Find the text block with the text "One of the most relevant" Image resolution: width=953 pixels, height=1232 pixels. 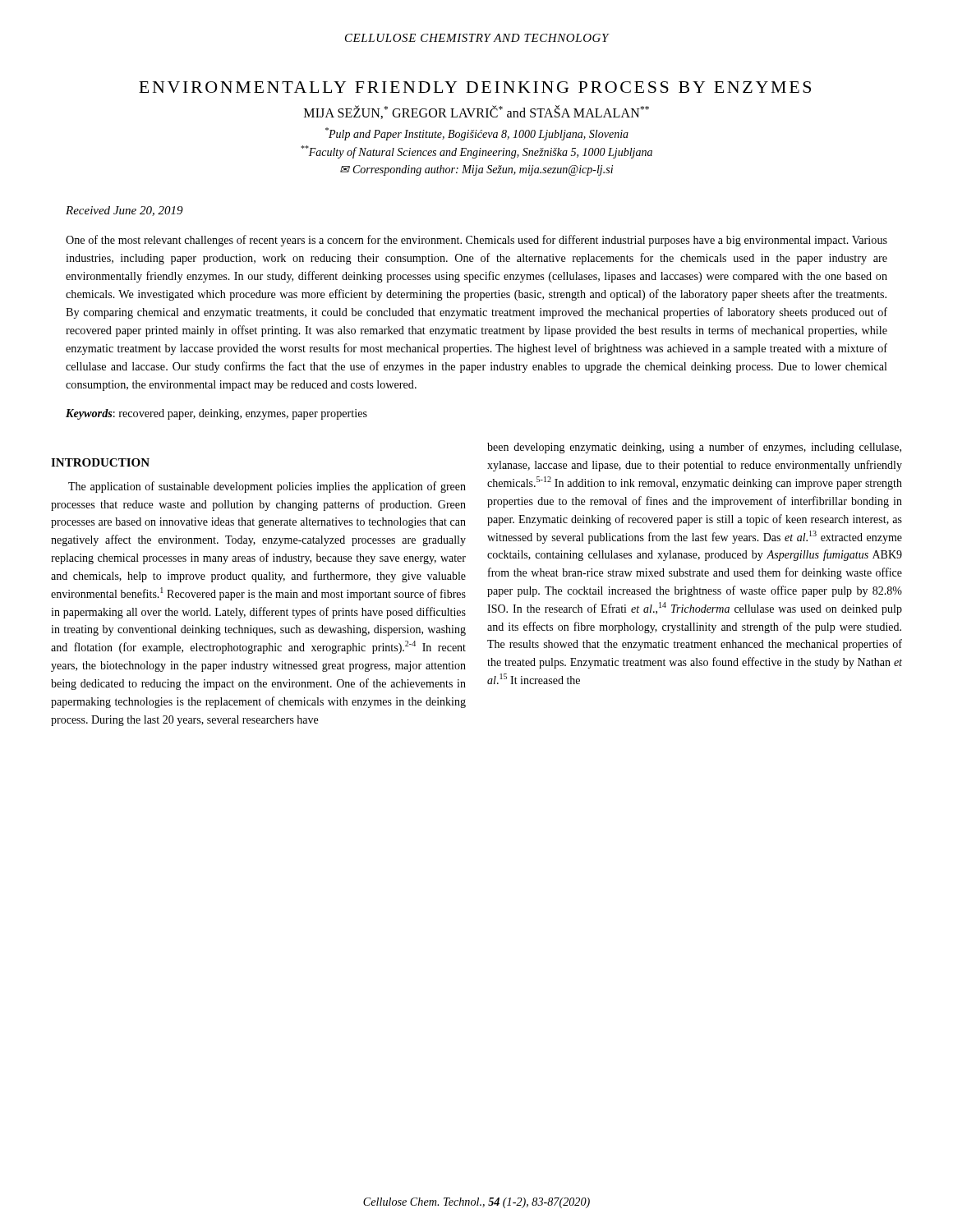point(476,312)
